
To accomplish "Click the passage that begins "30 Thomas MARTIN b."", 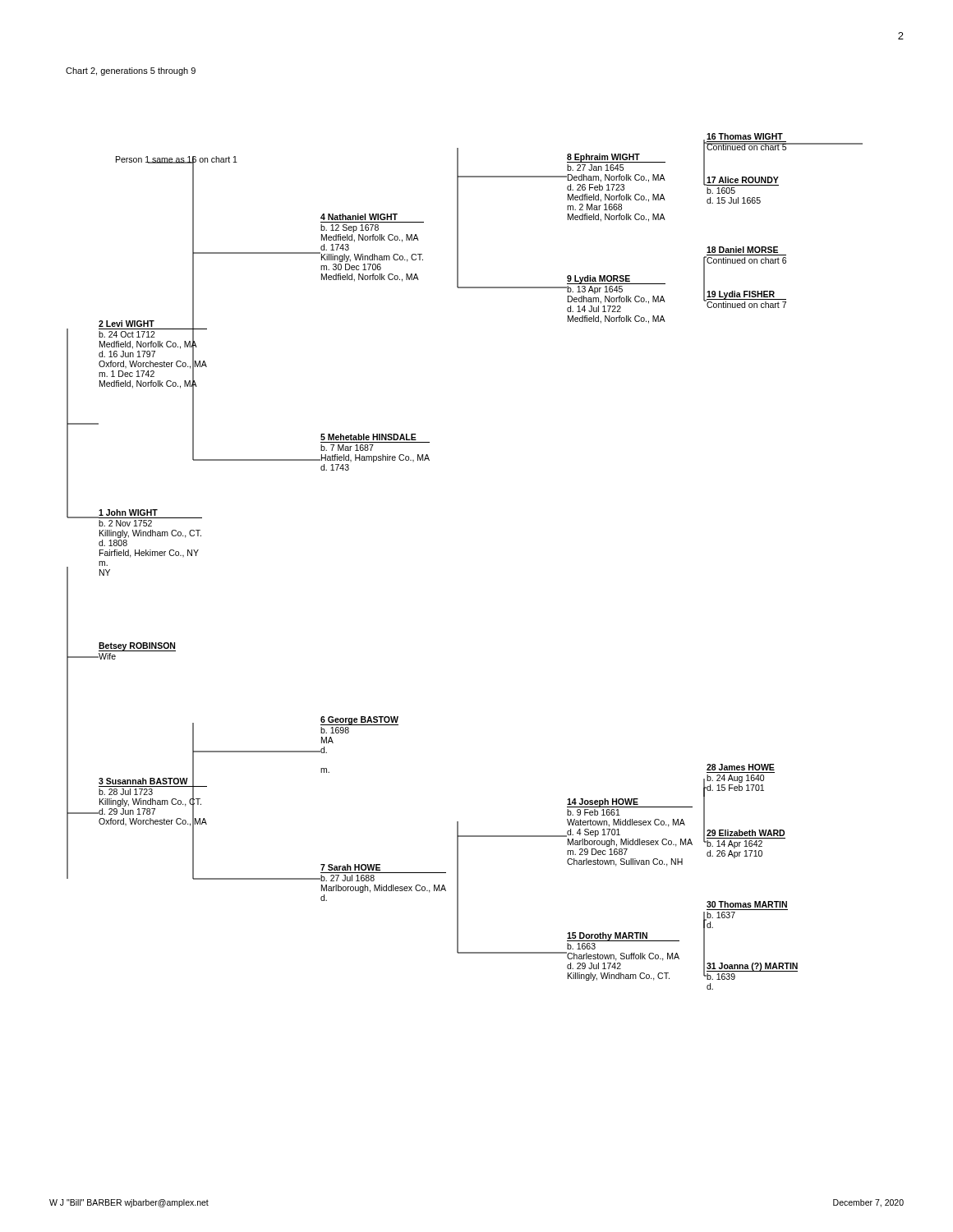I will 747,915.
